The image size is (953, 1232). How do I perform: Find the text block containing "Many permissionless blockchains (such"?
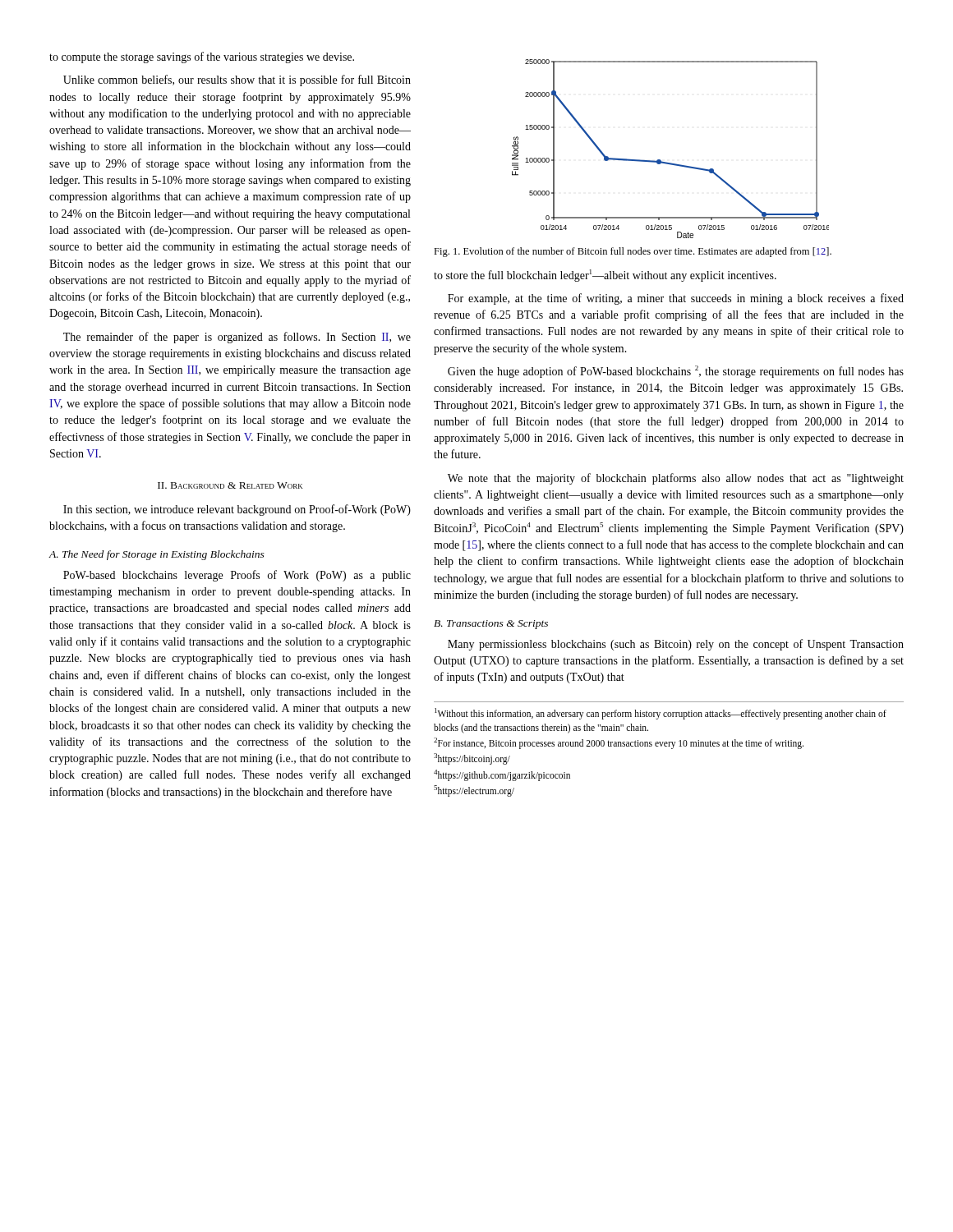click(669, 661)
